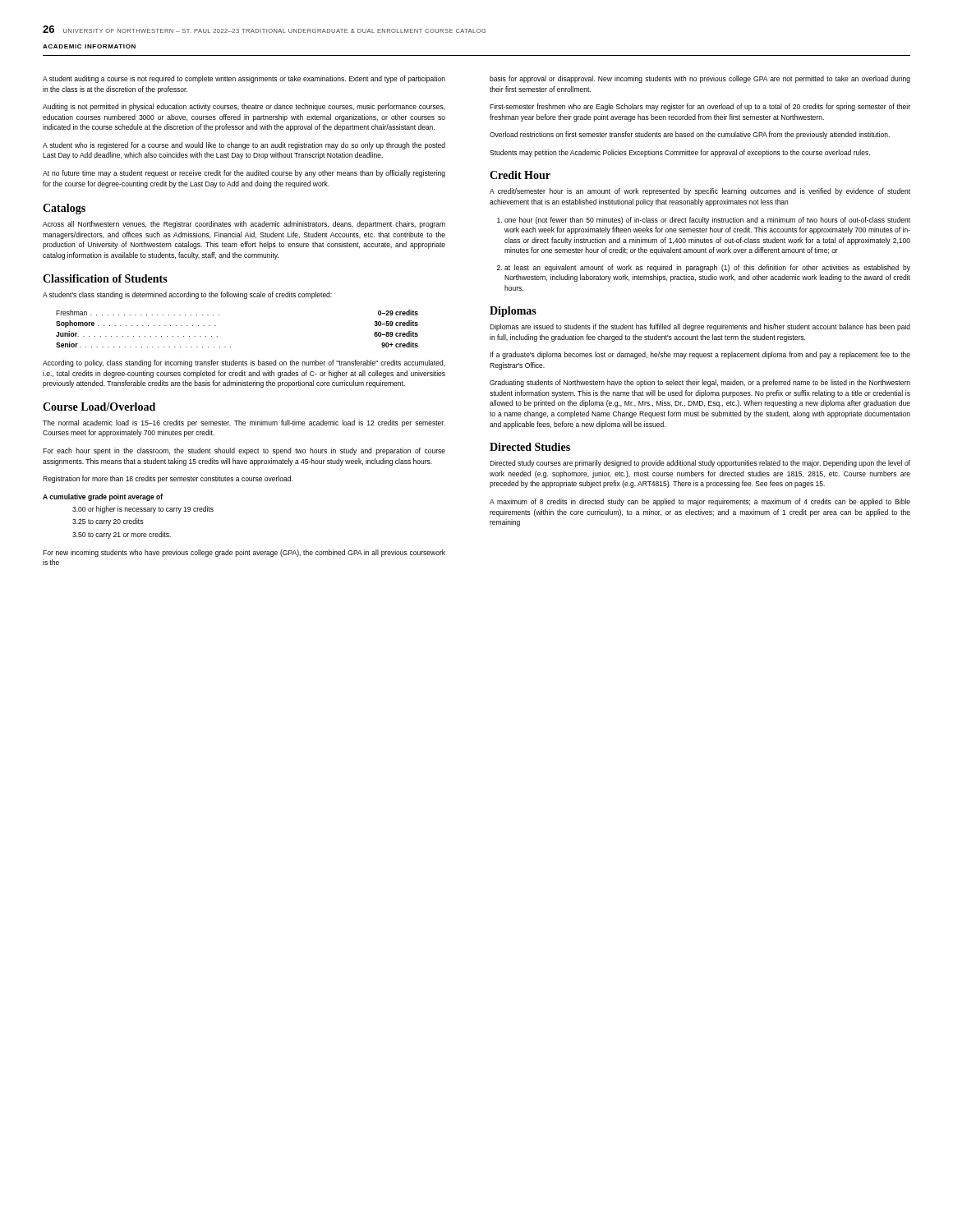Click the passage that begins "basis for approval or disapproval. New incoming"
The height and width of the screenshot is (1232, 953).
click(x=700, y=84)
